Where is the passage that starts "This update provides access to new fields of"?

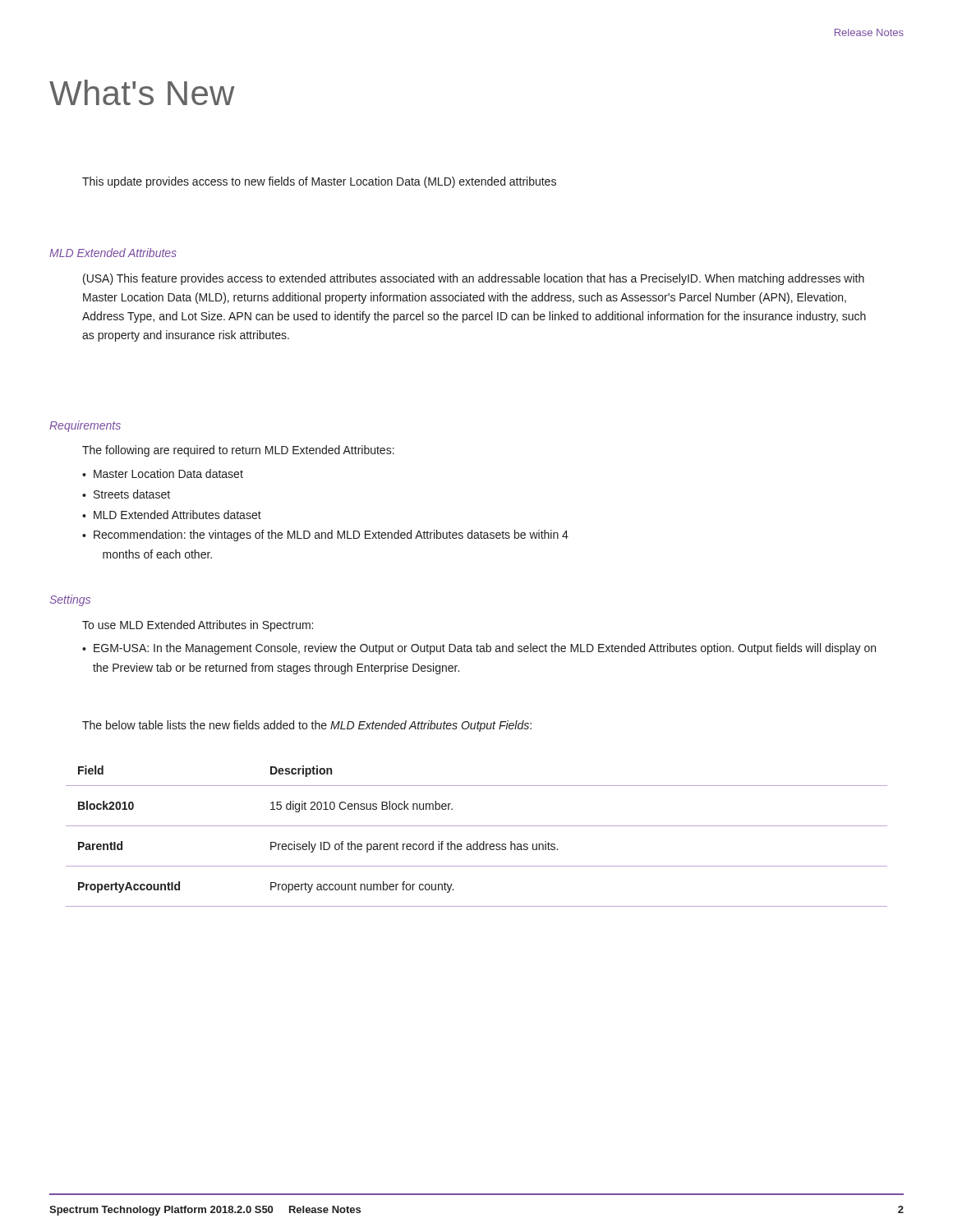coord(319,182)
